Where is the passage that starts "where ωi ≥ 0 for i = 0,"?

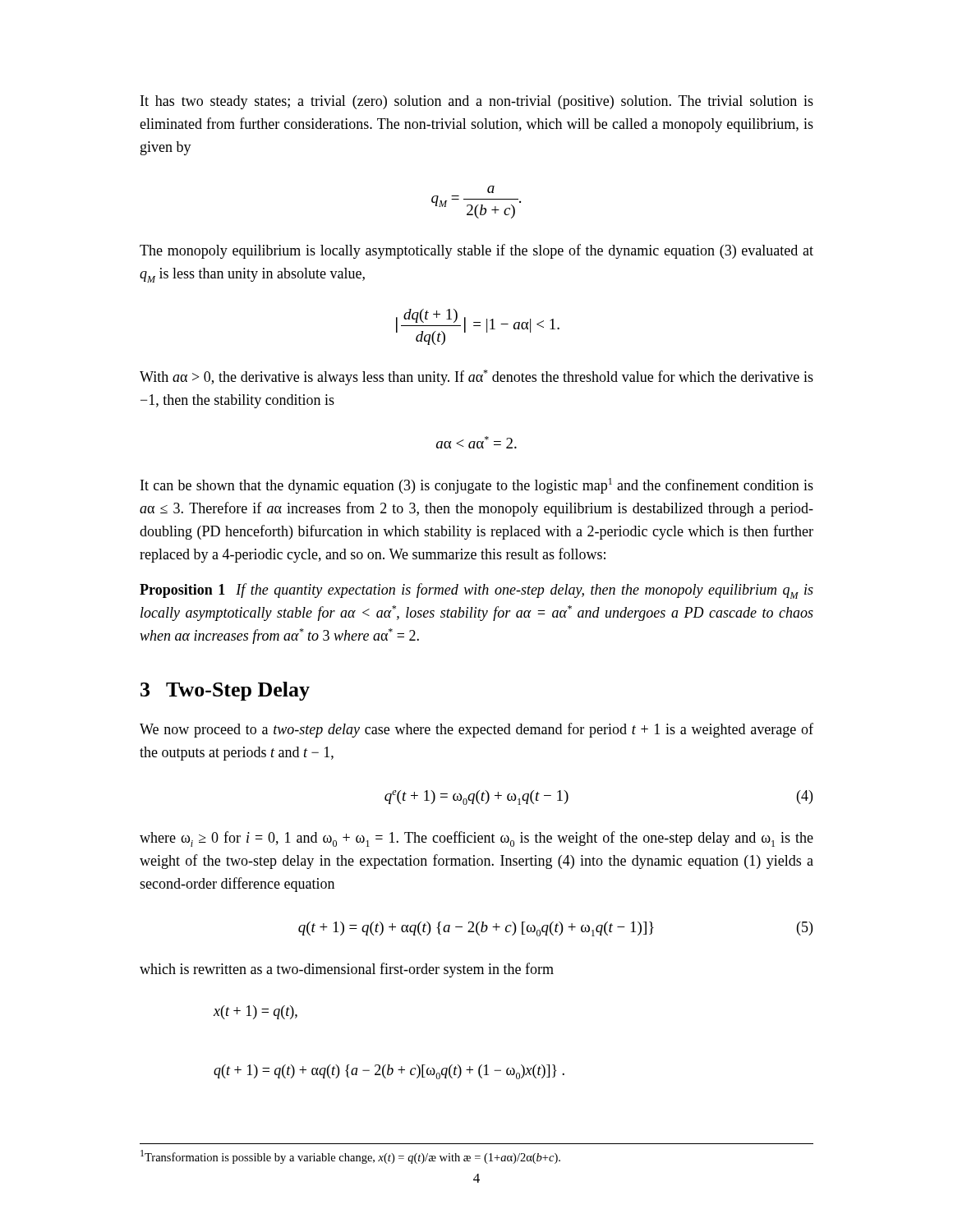click(476, 861)
